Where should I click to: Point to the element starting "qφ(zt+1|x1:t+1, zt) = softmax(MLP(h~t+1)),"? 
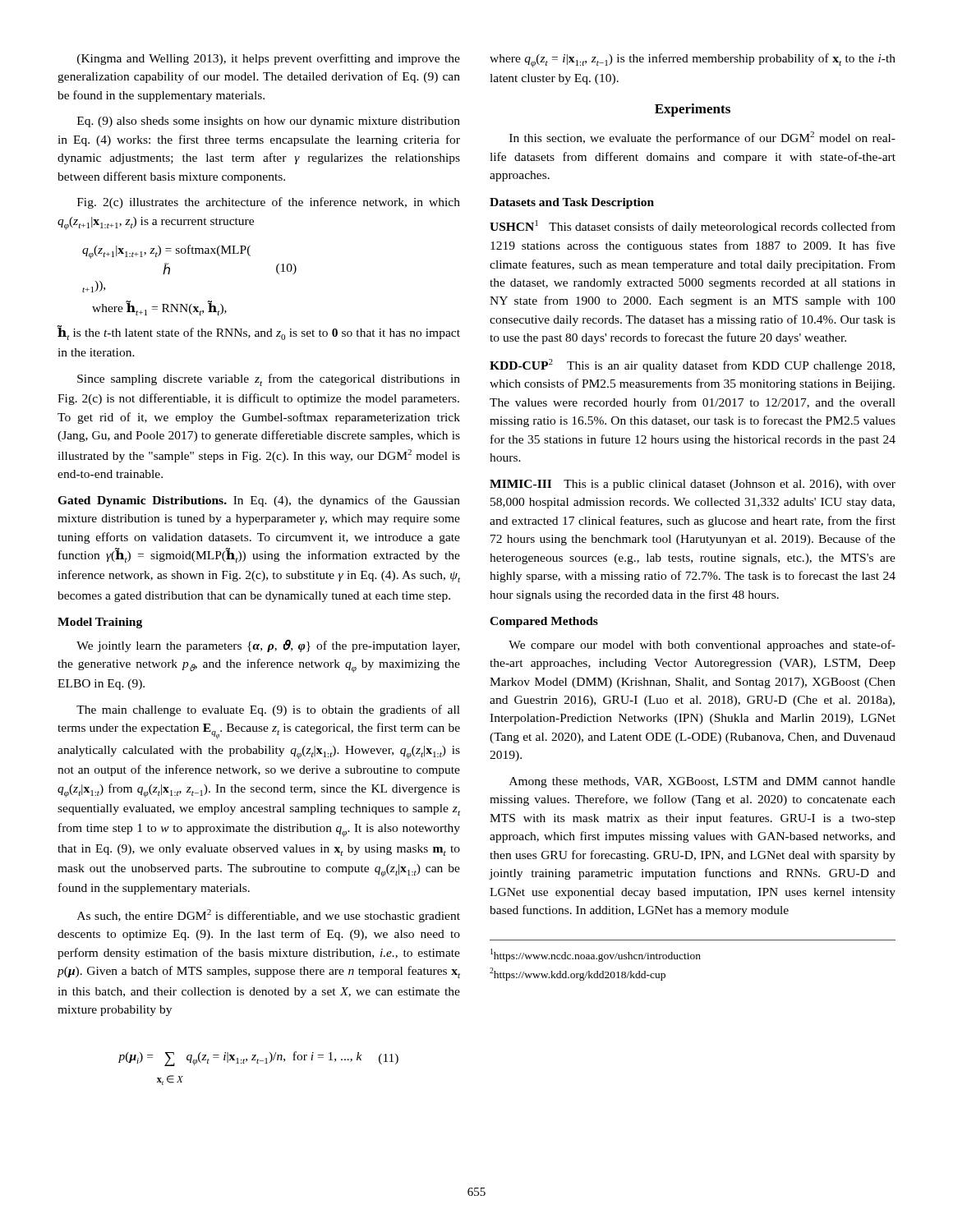tap(166, 252)
